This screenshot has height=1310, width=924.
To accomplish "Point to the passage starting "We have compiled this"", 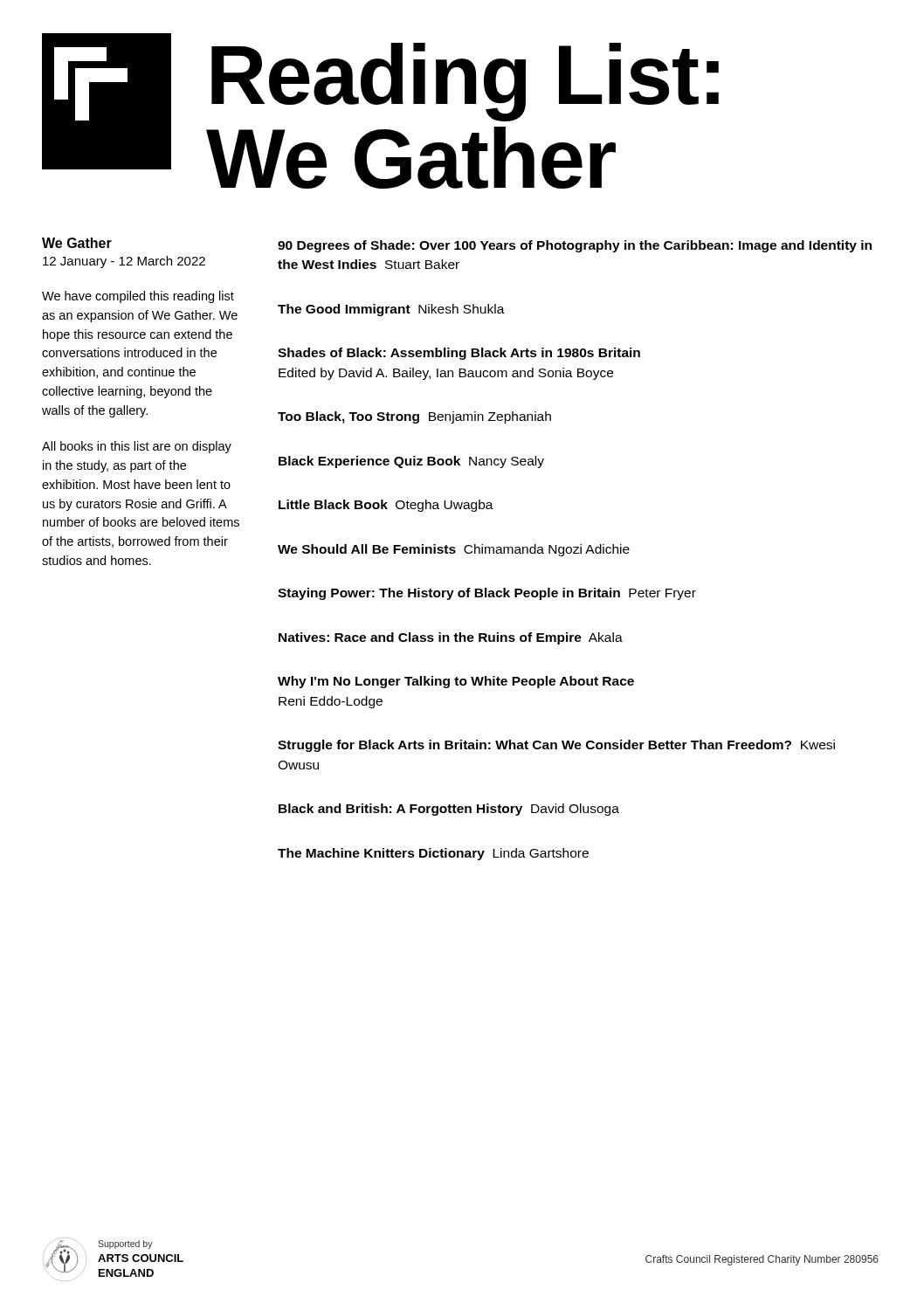I will tap(140, 353).
